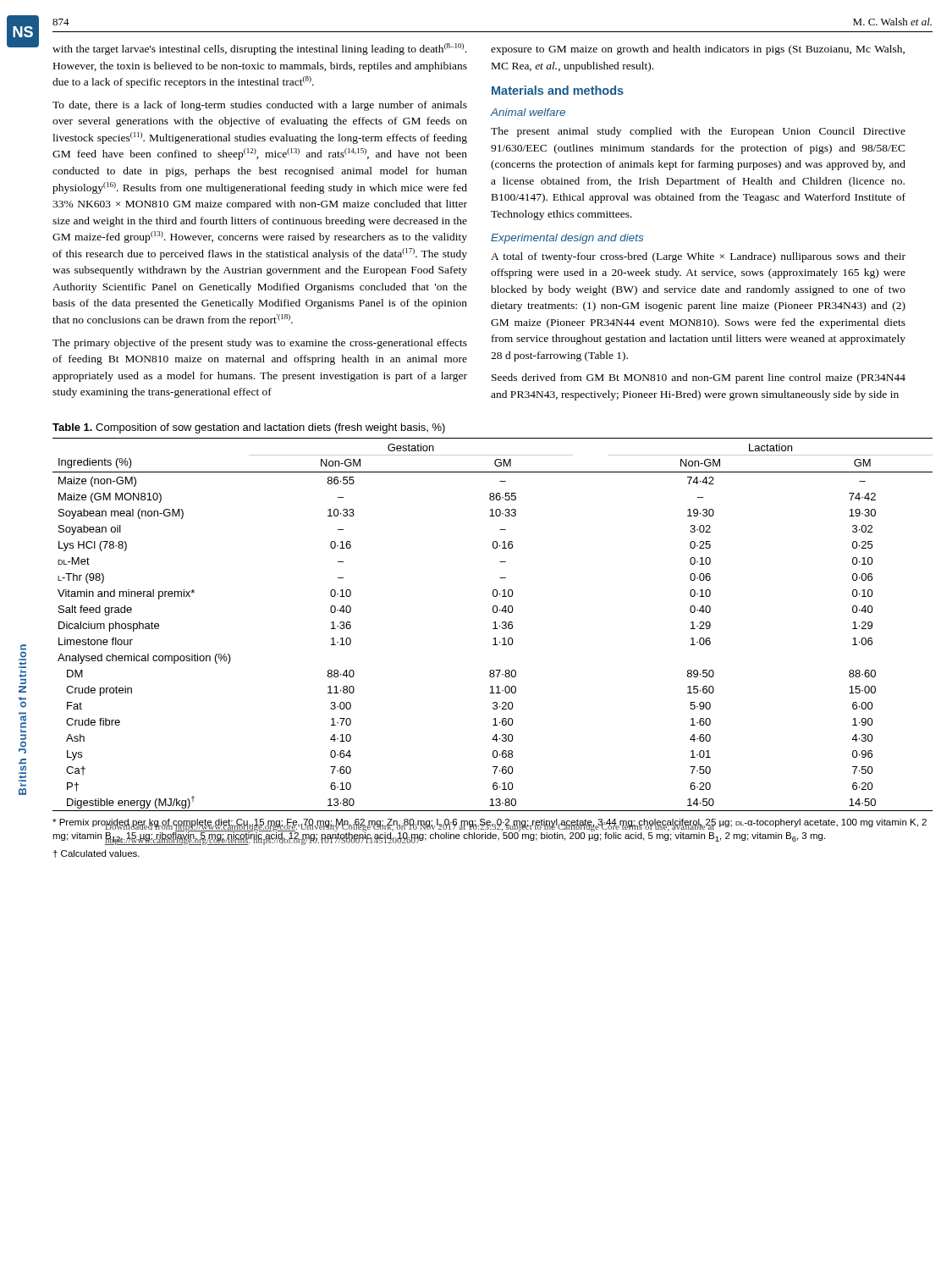
Task: Locate the section header that says "Materials and methods"
Action: [557, 91]
